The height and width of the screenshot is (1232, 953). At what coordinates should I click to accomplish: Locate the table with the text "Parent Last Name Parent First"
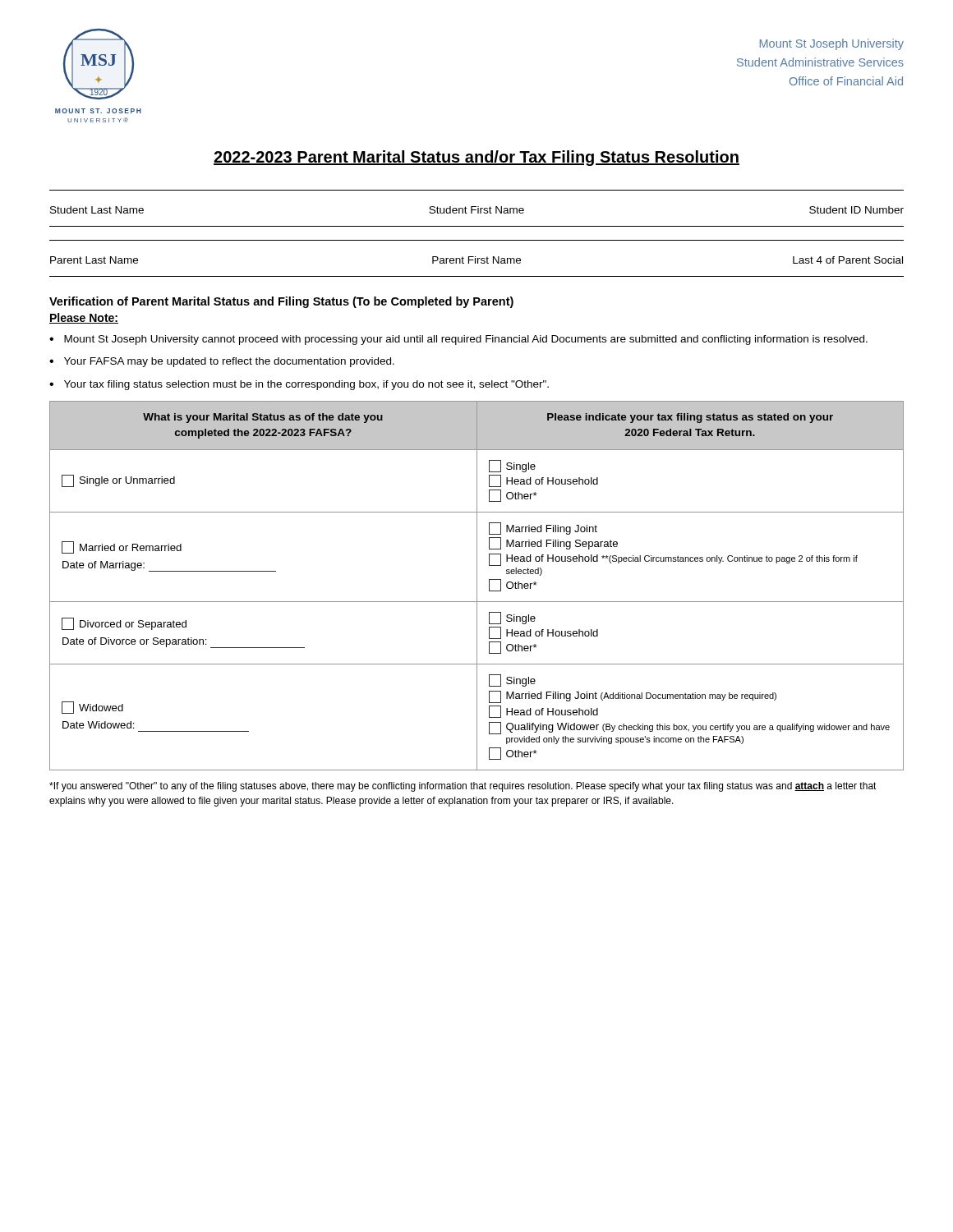(x=476, y=258)
